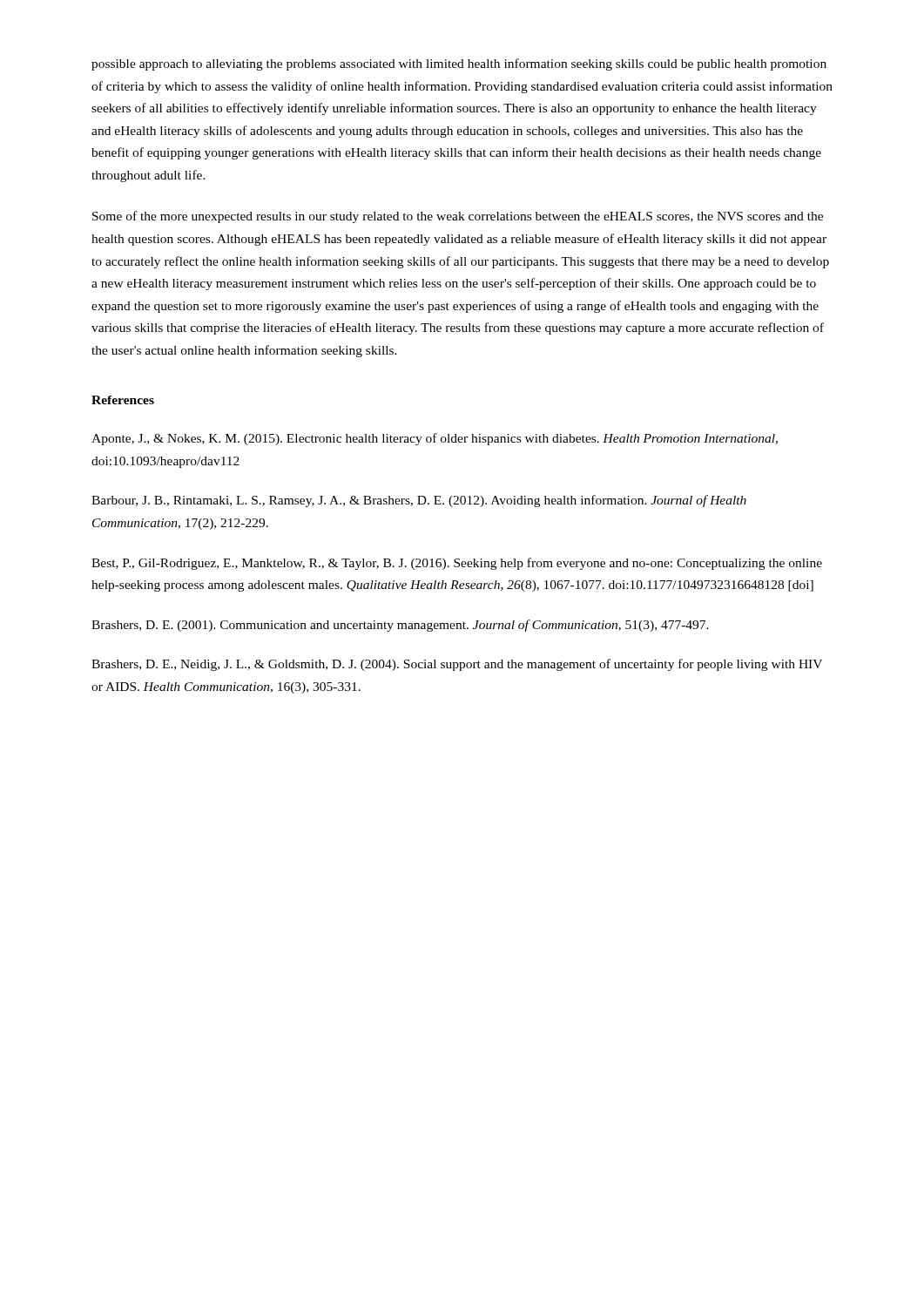The width and height of the screenshot is (924, 1307).
Task: Locate the block starting "Brashers, D. E., Neidig, J."
Action: (x=457, y=675)
